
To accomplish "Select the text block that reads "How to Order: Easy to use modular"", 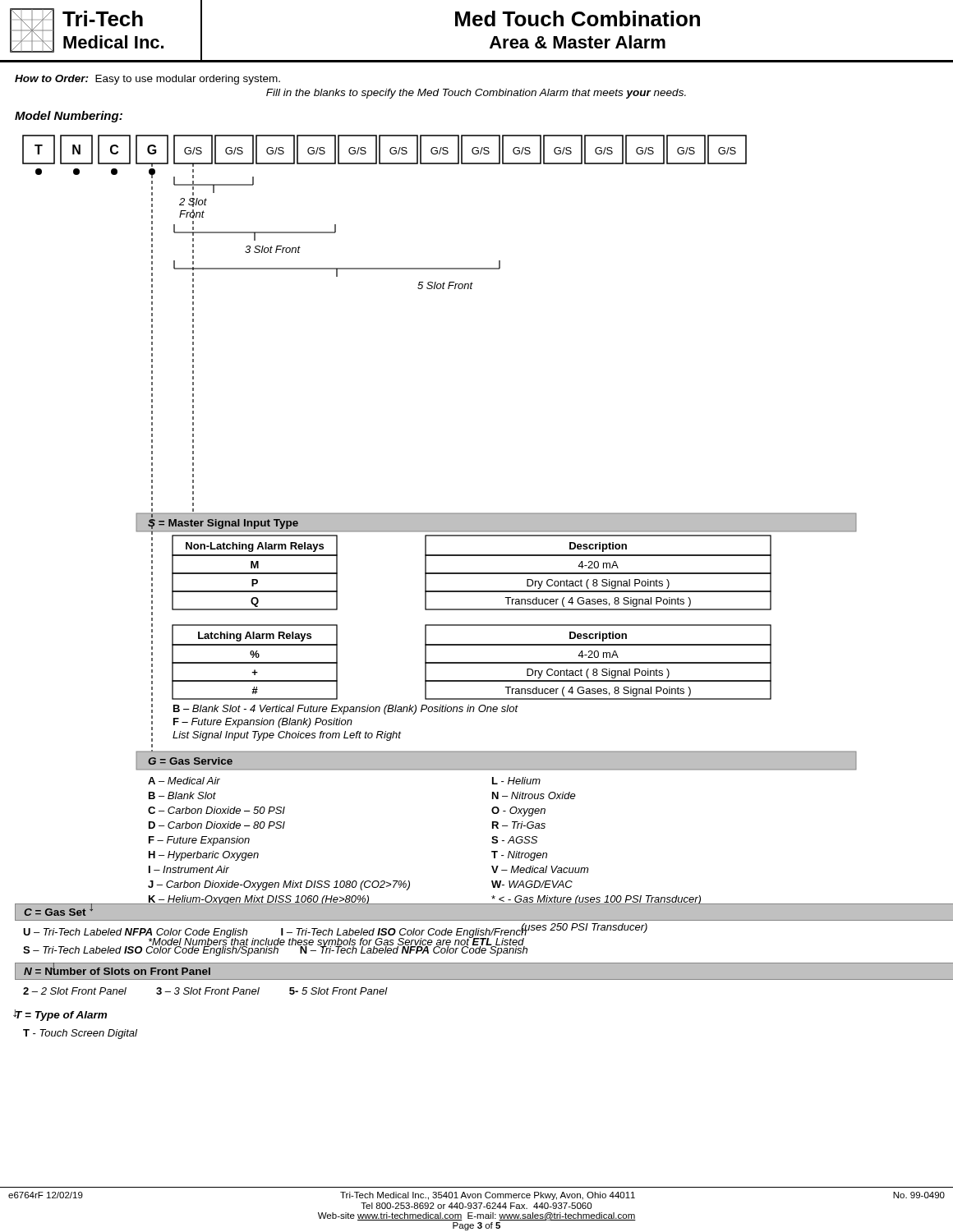I will (476, 85).
